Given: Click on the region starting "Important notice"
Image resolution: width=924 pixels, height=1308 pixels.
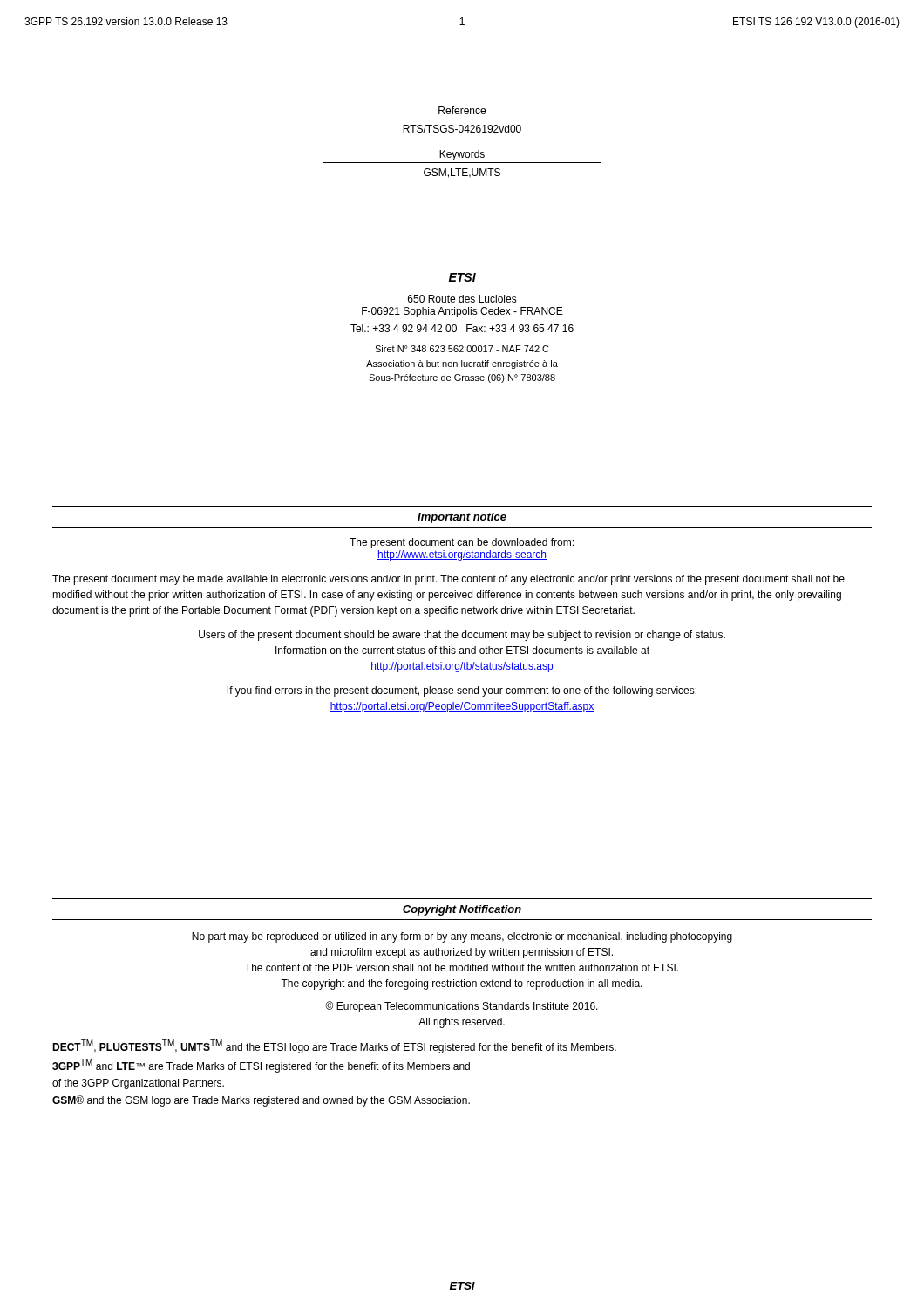Looking at the screenshot, I should coord(462,517).
